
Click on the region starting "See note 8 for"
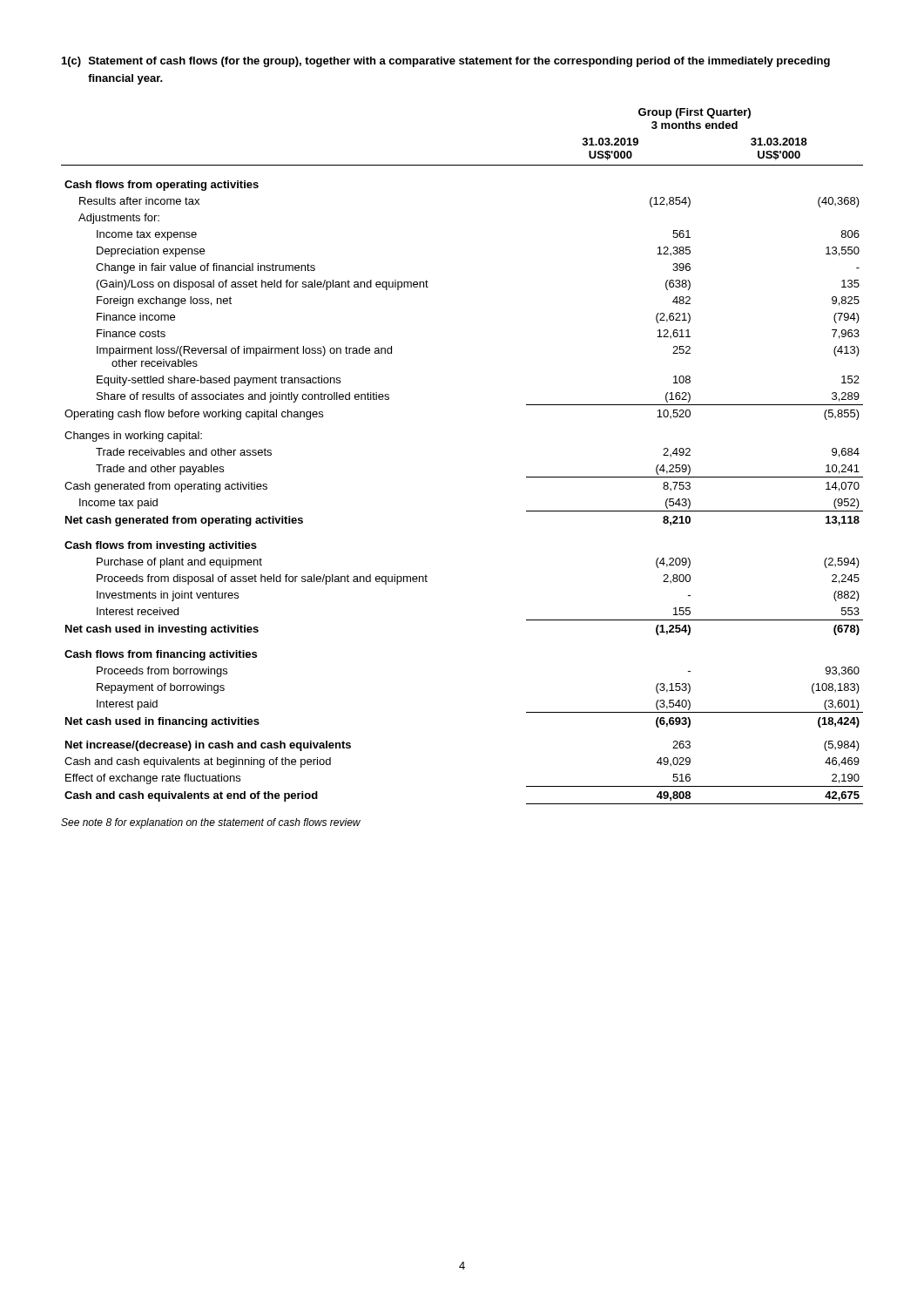[211, 823]
